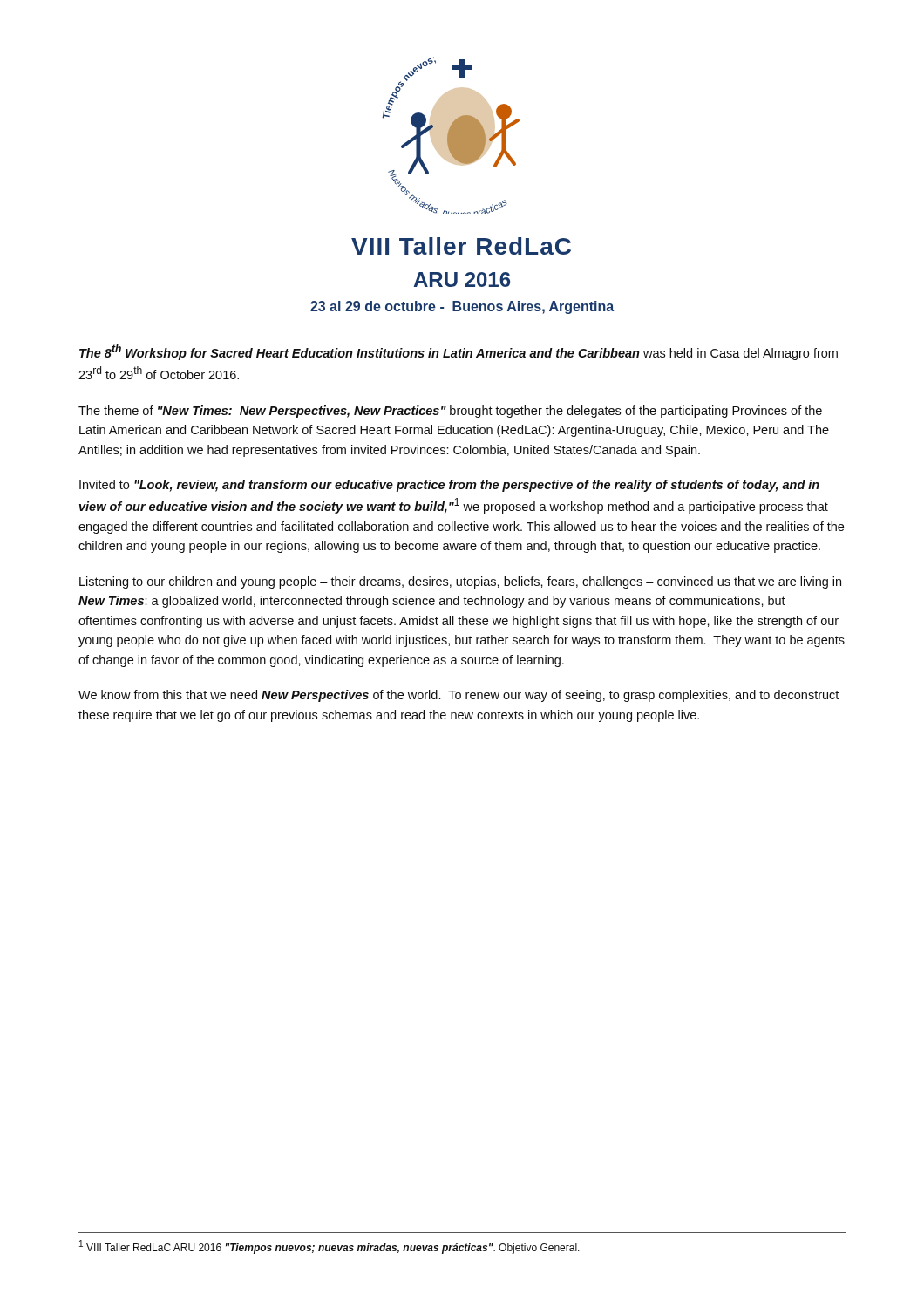Where is the passage that starts "The theme of "New"?
The height and width of the screenshot is (1308, 924).
[454, 430]
